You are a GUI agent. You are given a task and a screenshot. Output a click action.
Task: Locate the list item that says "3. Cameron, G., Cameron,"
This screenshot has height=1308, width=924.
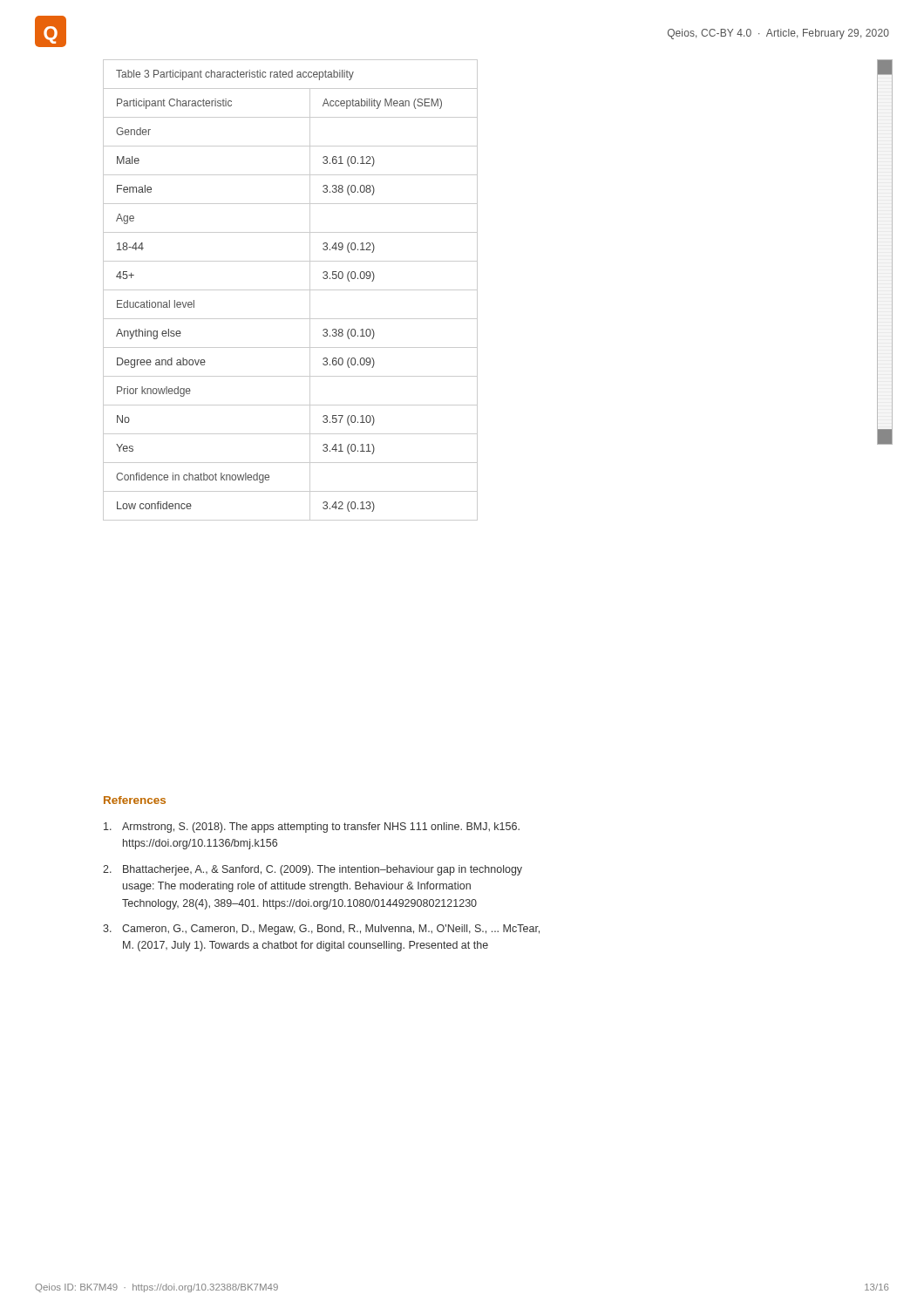[462, 938]
